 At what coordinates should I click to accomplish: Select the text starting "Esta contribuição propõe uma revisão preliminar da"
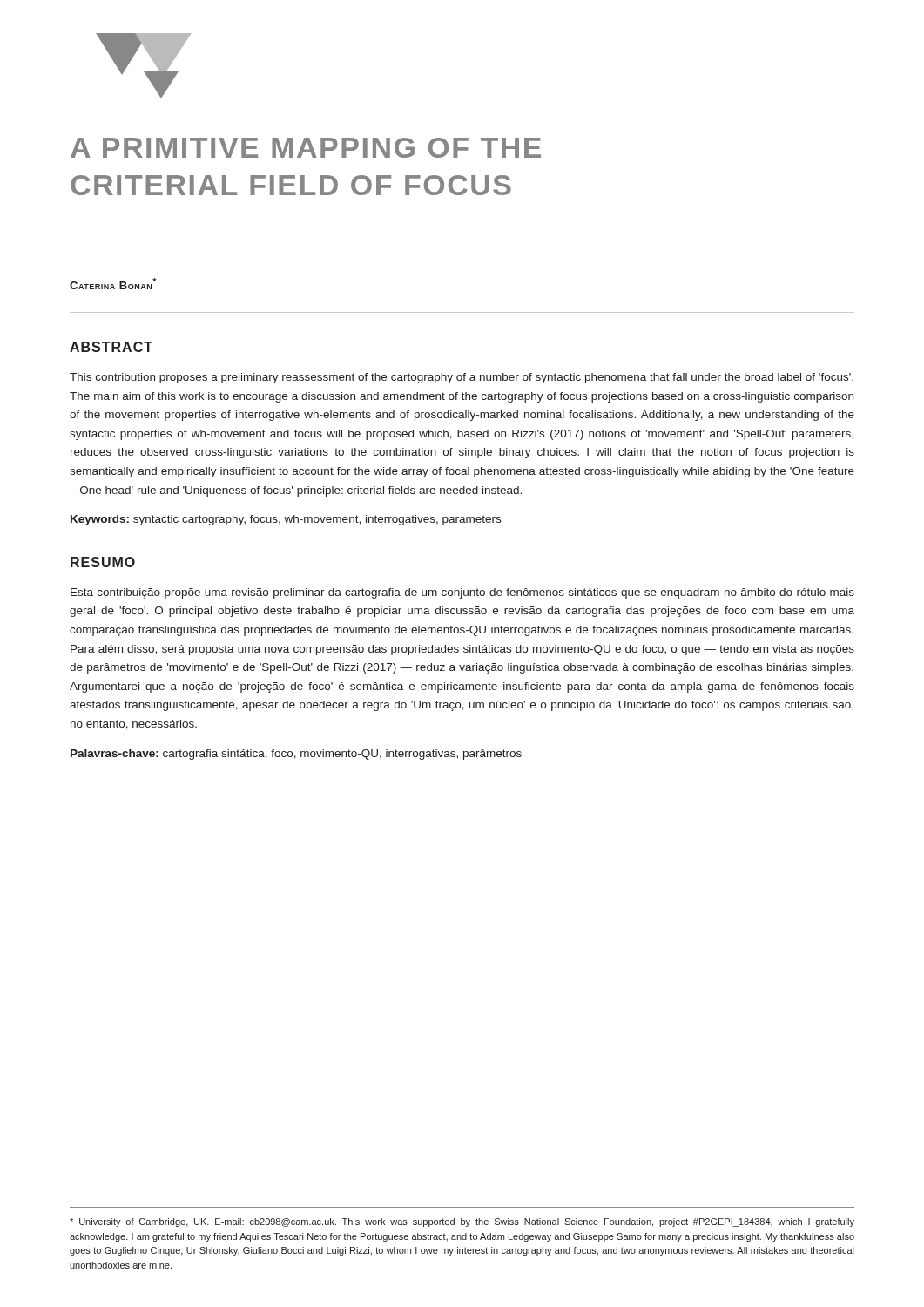(462, 658)
